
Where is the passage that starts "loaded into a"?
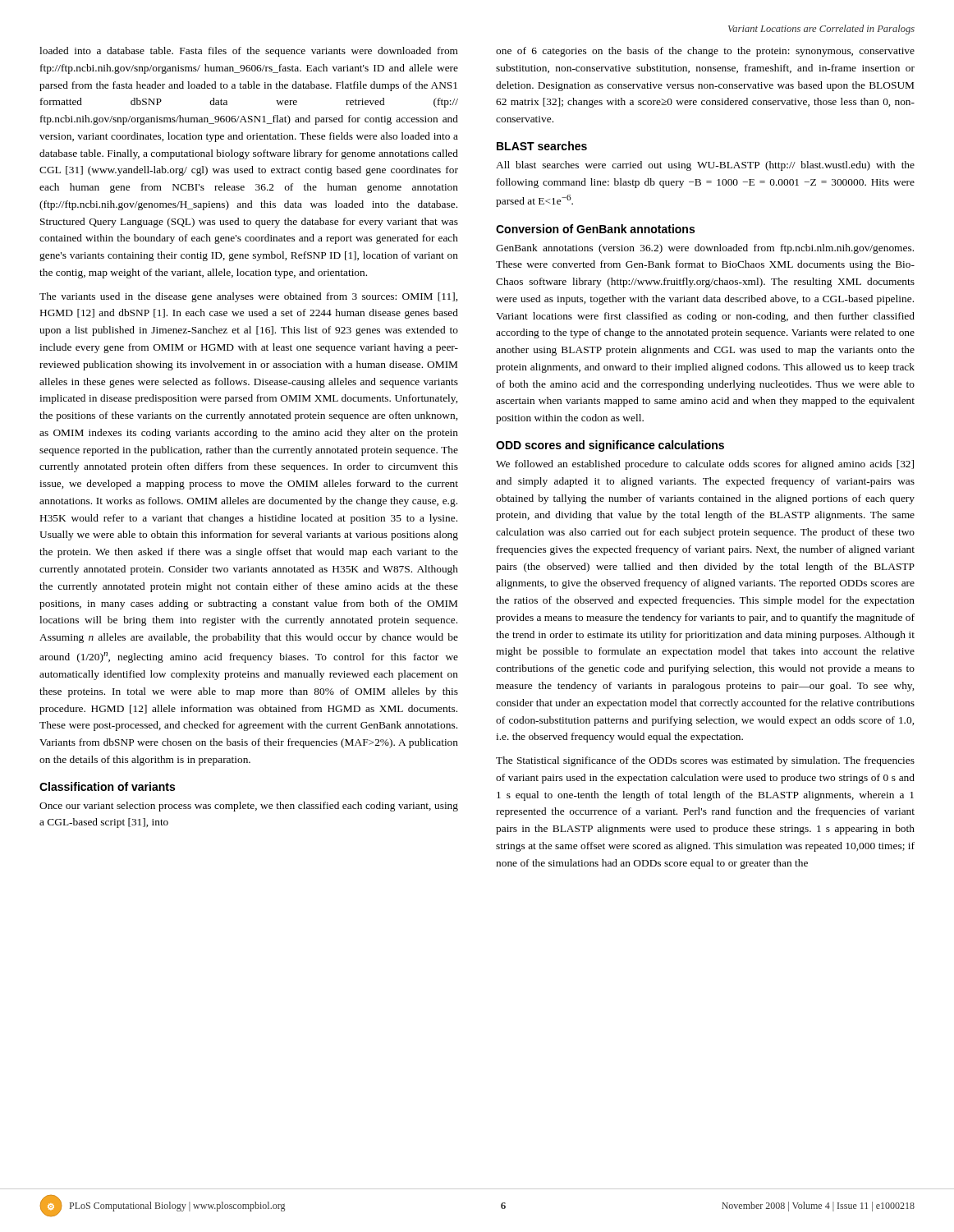(x=249, y=161)
